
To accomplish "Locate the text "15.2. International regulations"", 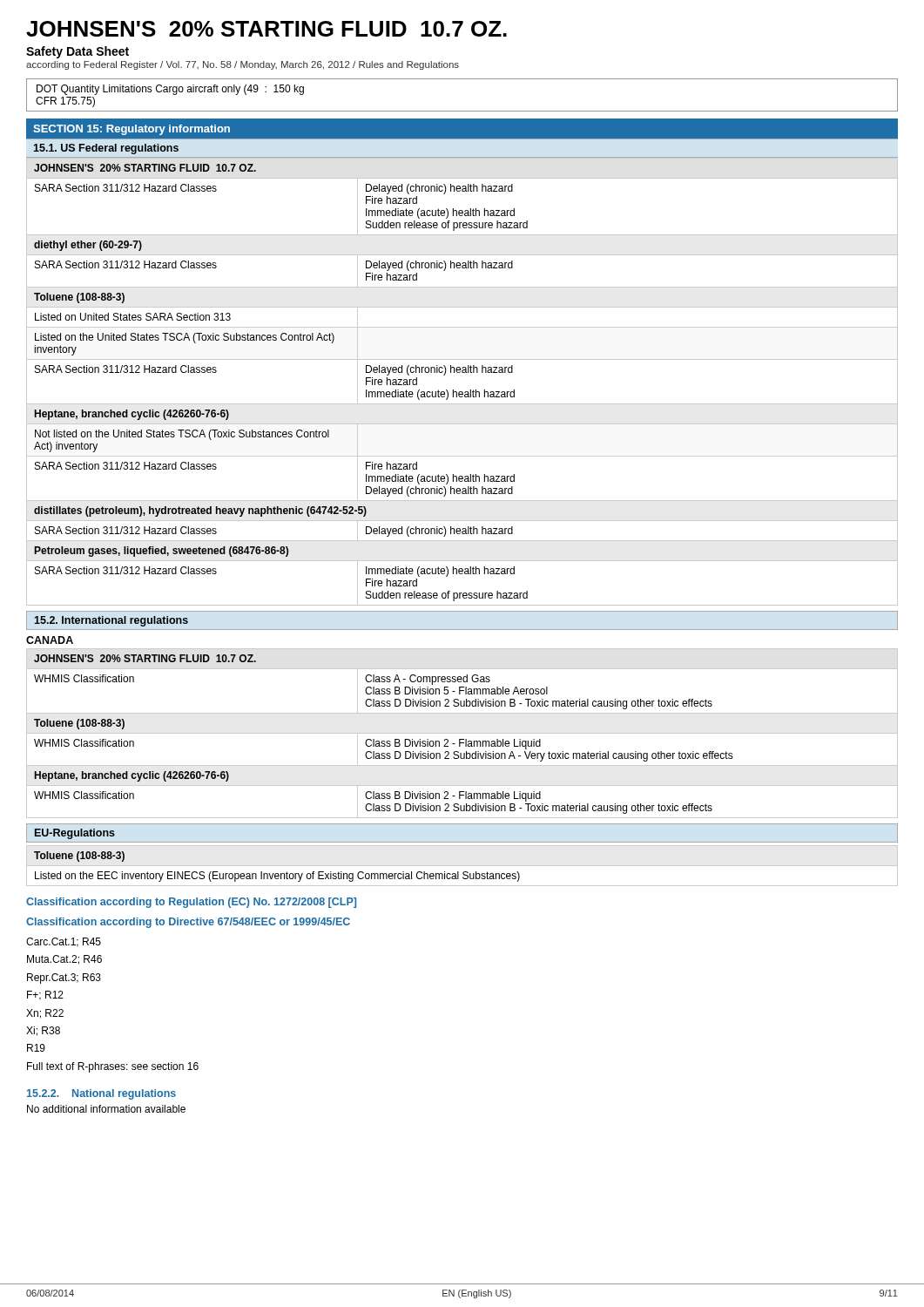I will [111, 620].
